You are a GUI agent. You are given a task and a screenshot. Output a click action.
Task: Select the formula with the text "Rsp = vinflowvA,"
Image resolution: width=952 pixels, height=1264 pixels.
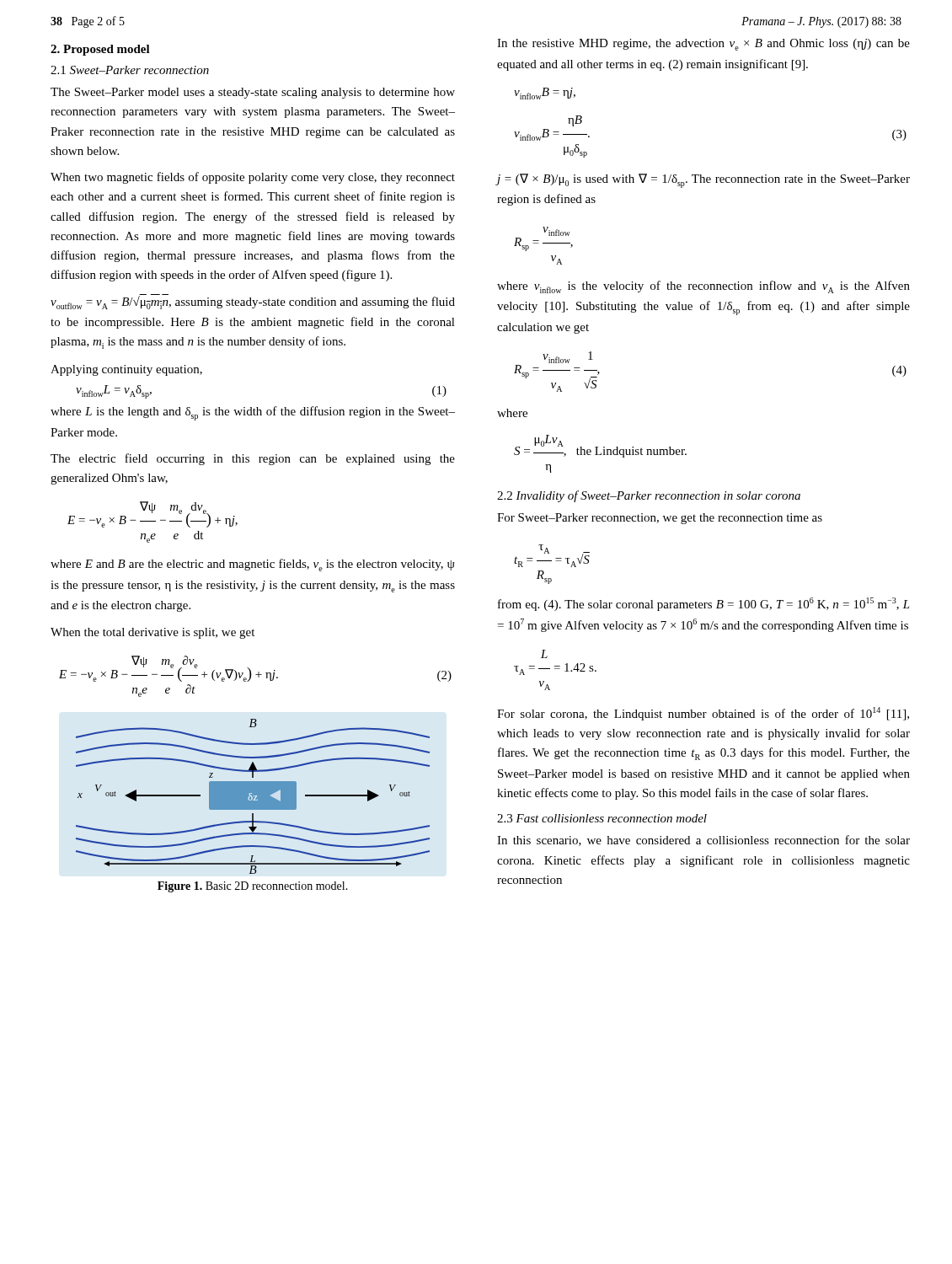click(544, 243)
